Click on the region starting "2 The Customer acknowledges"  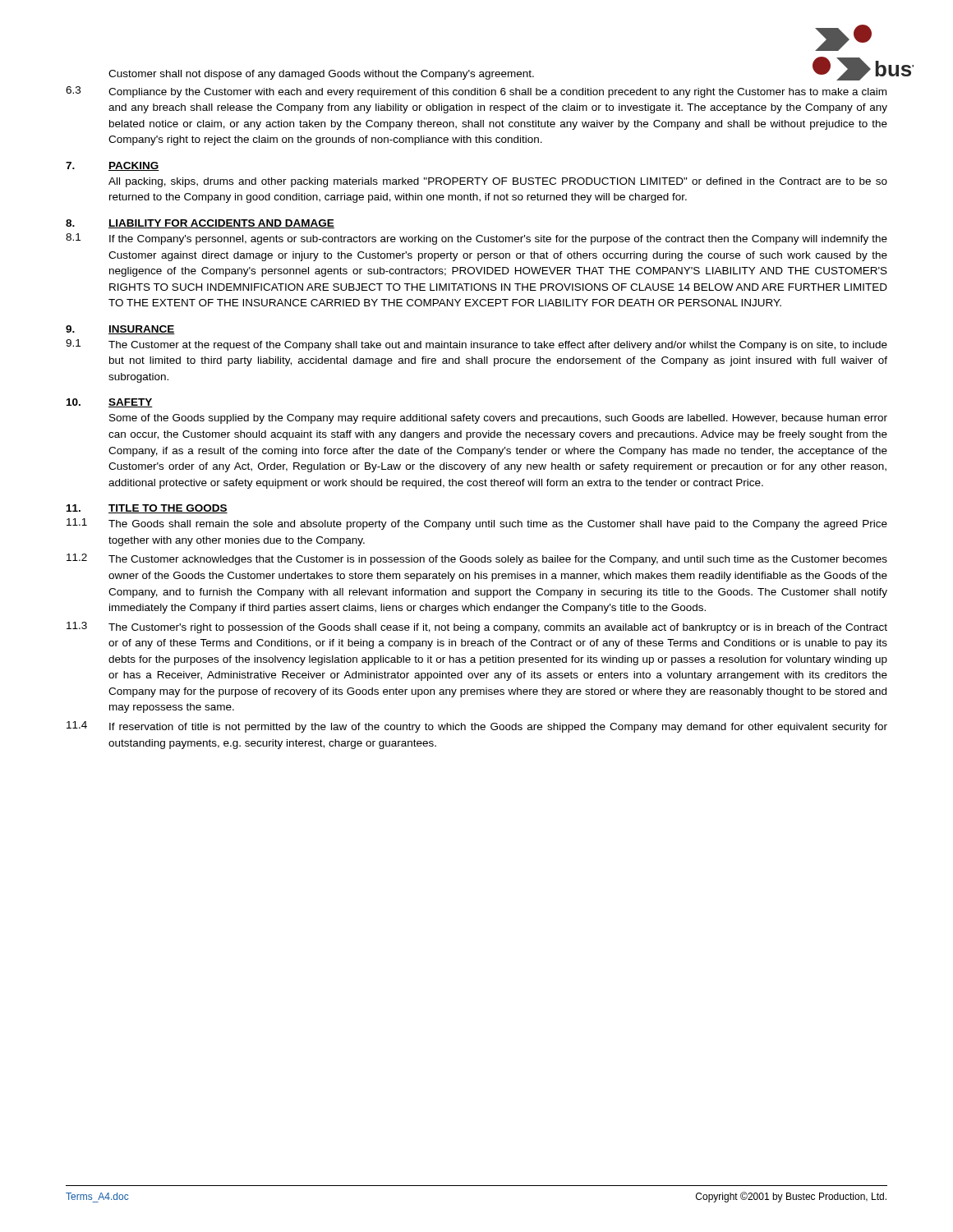[x=476, y=584]
